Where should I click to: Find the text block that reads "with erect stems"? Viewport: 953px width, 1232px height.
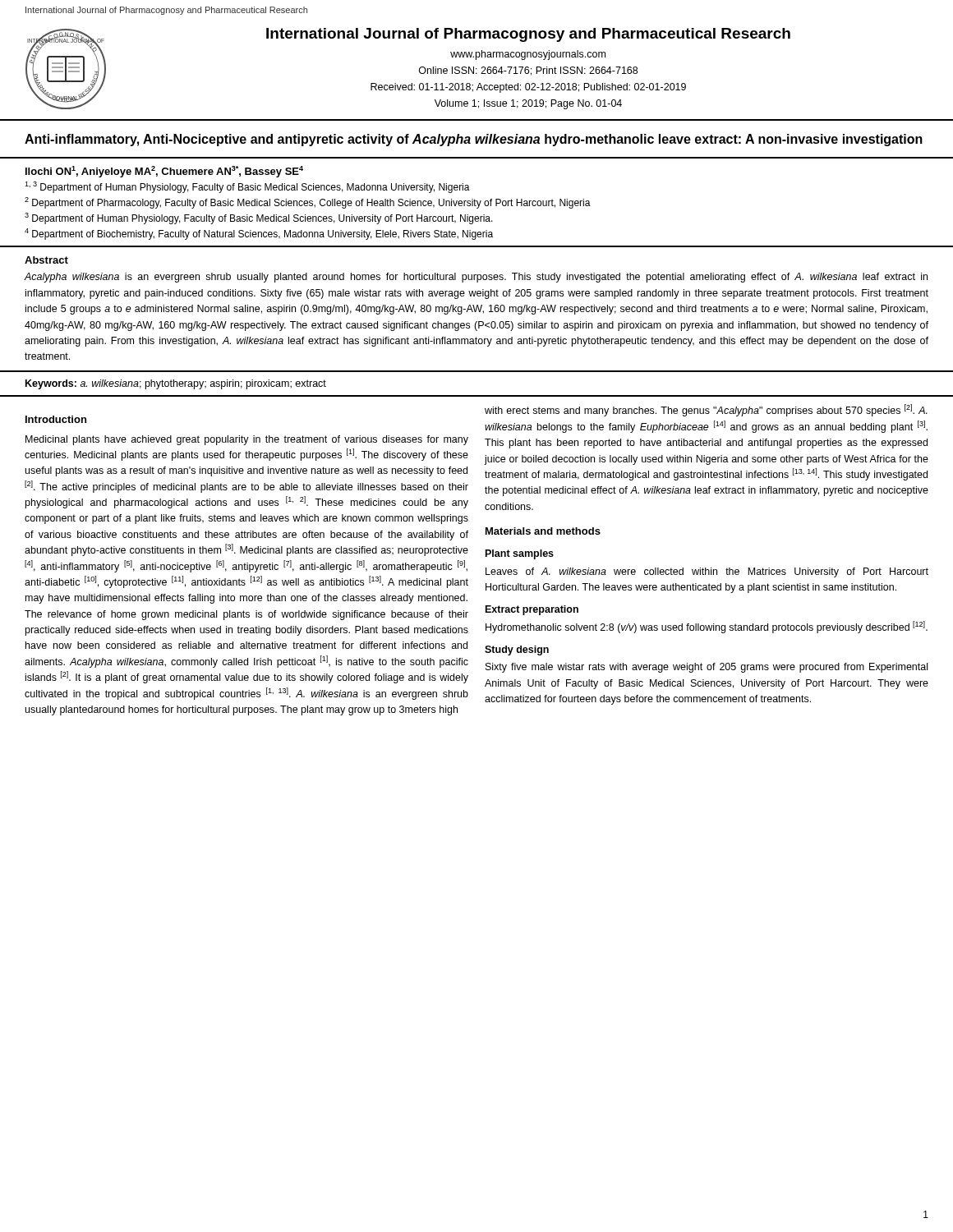click(707, 458)
